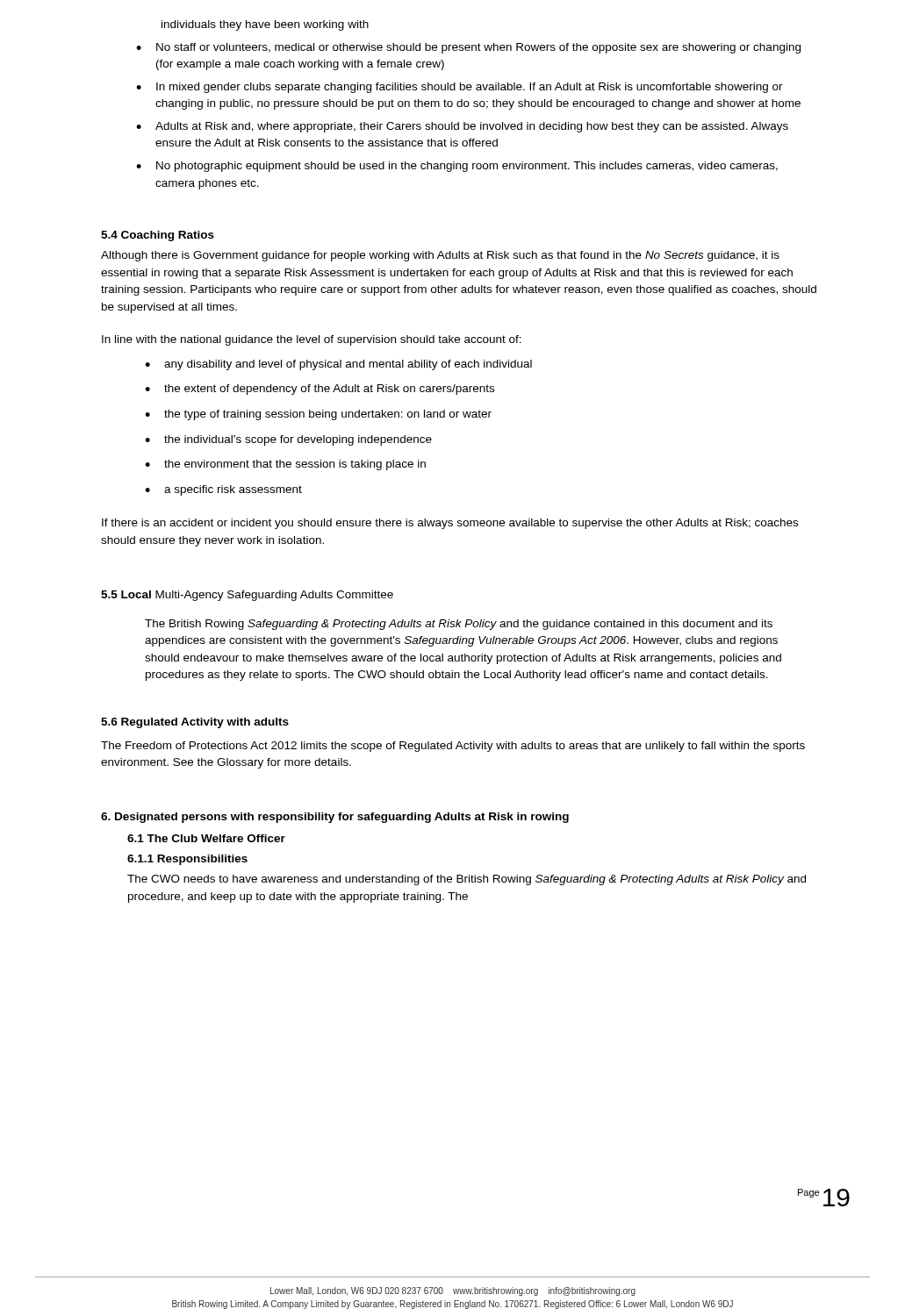The image size is (905, 1316).
Task: Select the list item containing "• any disability and level of physical"
Action: tap(470, 365)
